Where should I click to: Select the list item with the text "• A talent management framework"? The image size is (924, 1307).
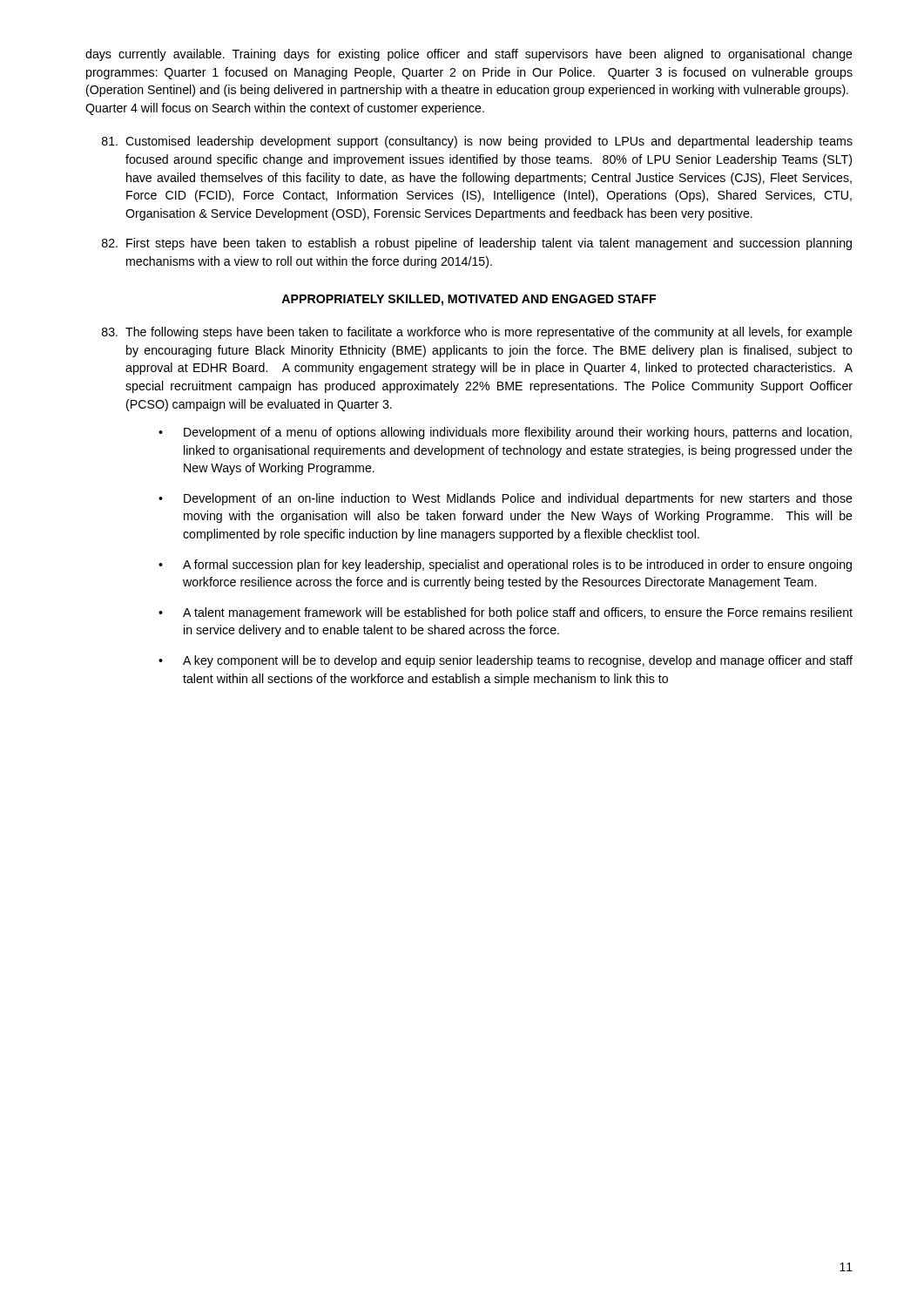(x=506, y=622)
